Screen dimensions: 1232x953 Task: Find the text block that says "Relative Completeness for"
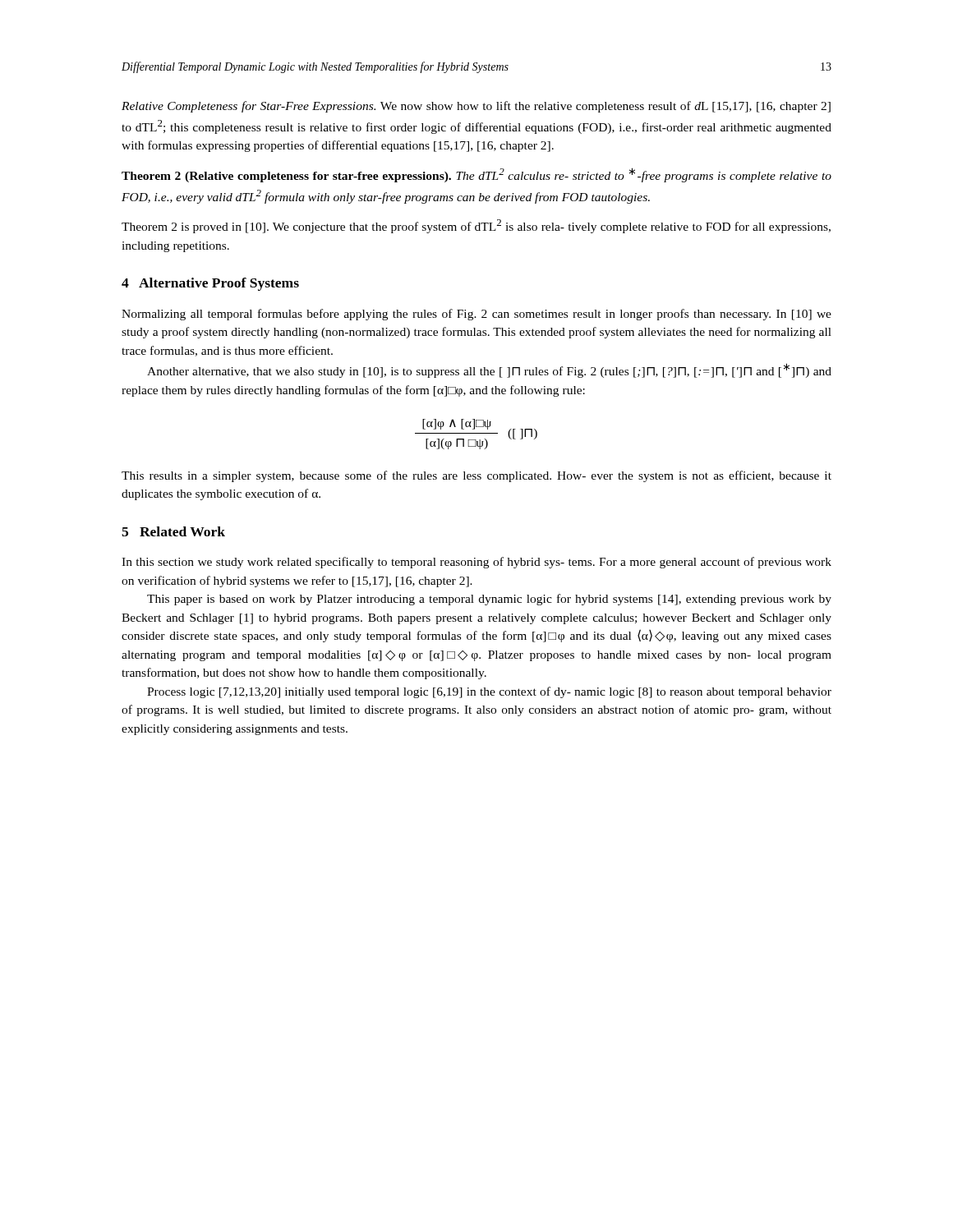click(x=476, y=126)
